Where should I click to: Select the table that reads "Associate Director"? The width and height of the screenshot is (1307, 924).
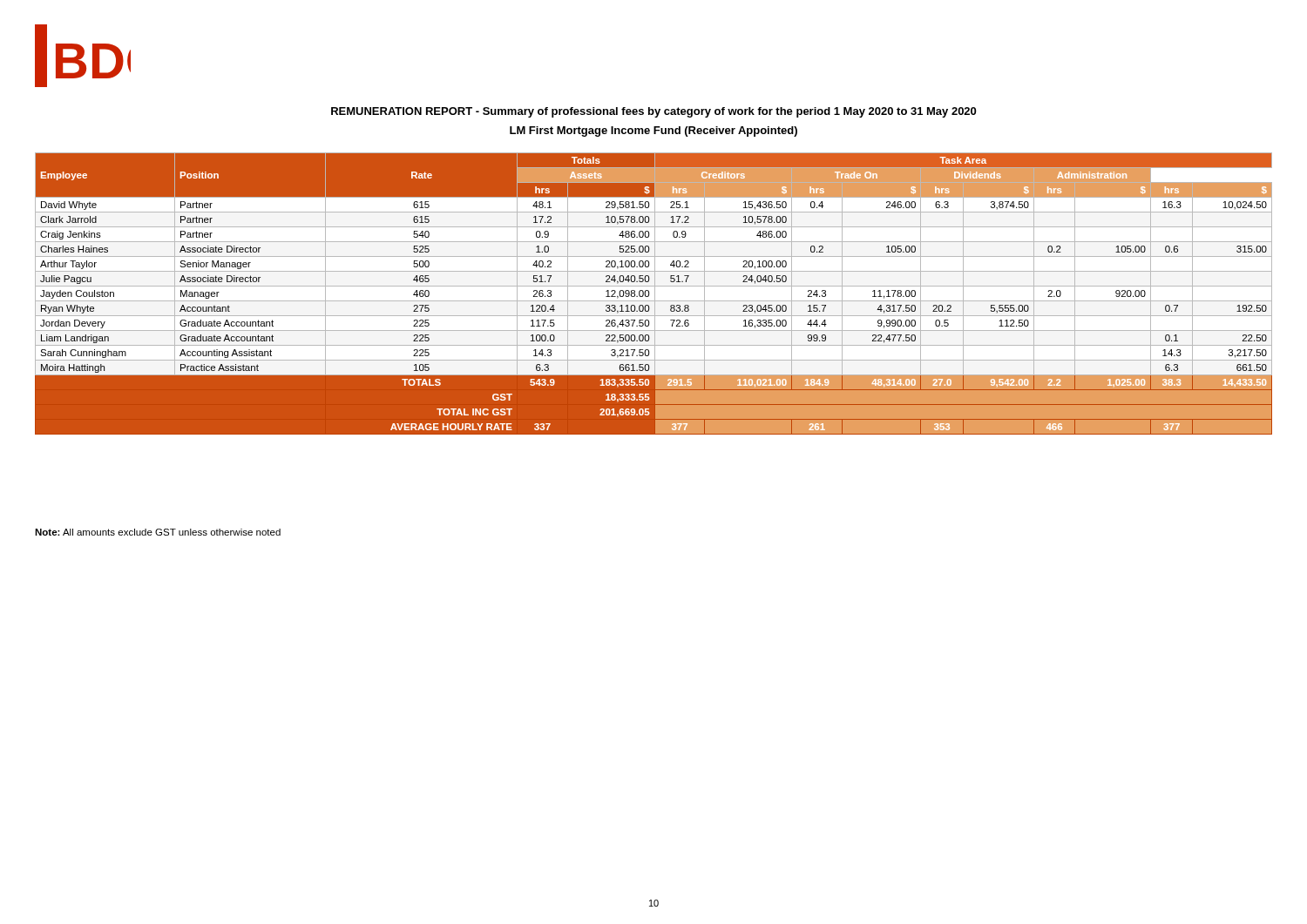click(654, 293)
